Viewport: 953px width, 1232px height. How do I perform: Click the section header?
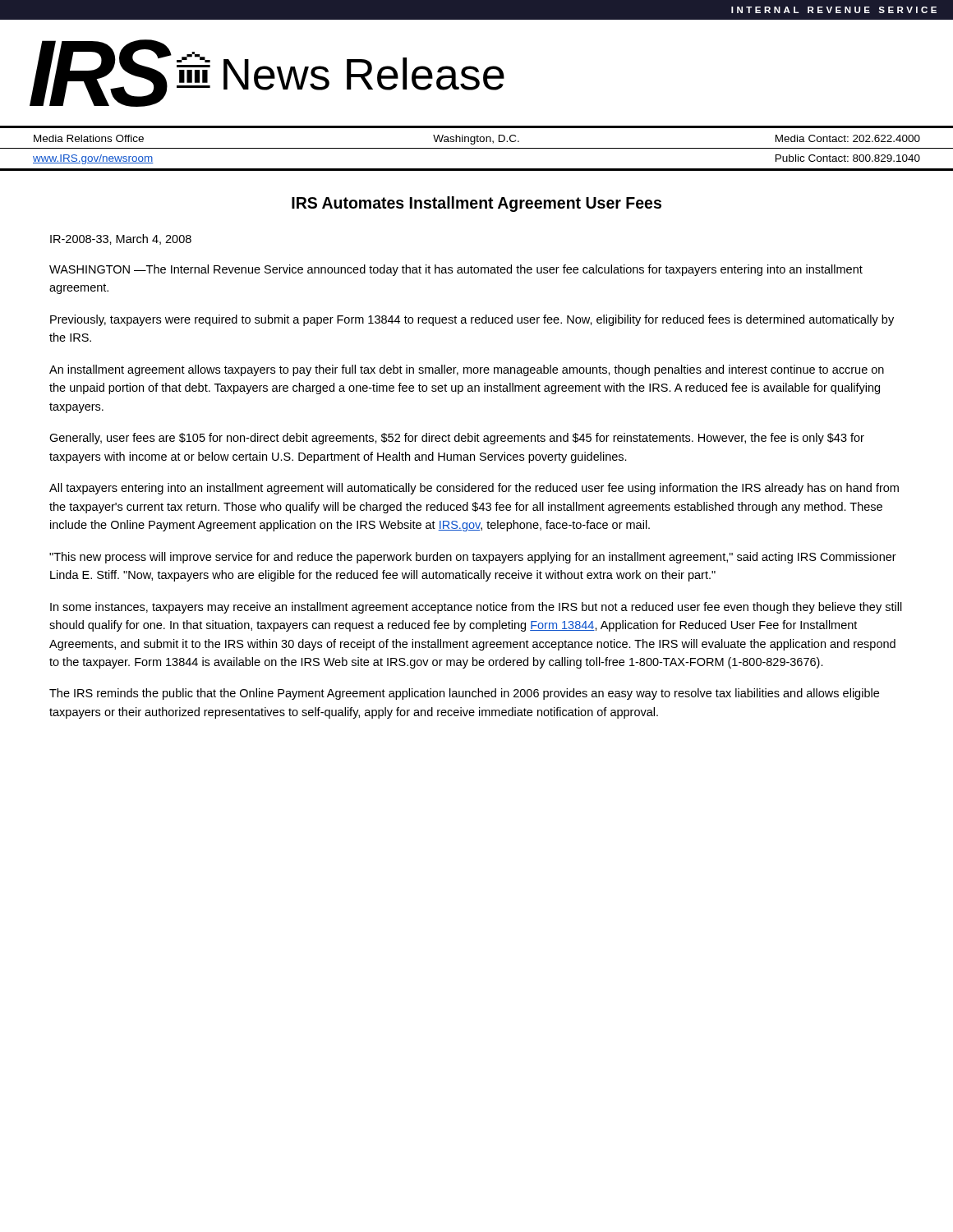[x=476, y=203]
